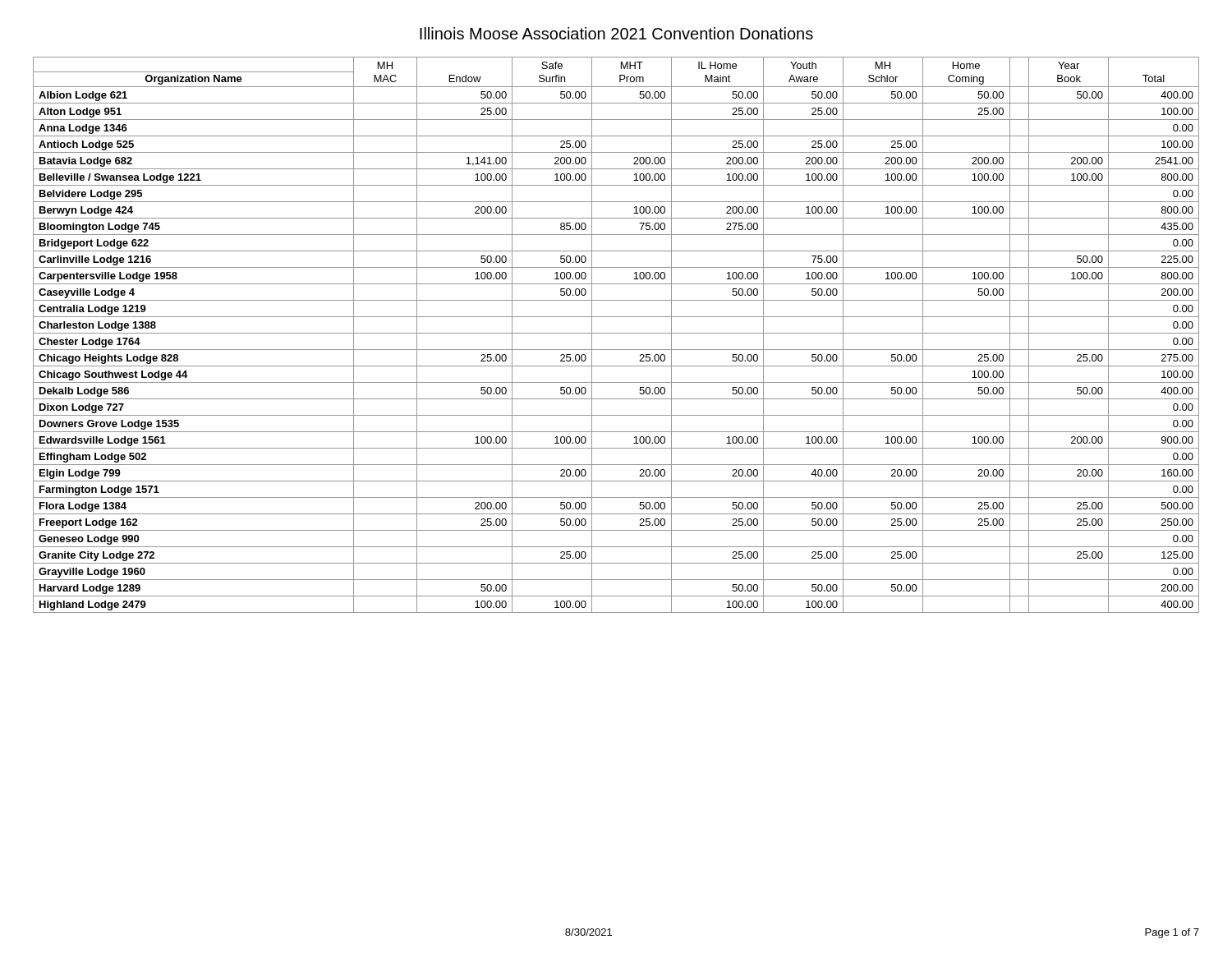Find the table that mentions "Granite City Lodge 272"
Screen dimensions: 953x1232
616,335
